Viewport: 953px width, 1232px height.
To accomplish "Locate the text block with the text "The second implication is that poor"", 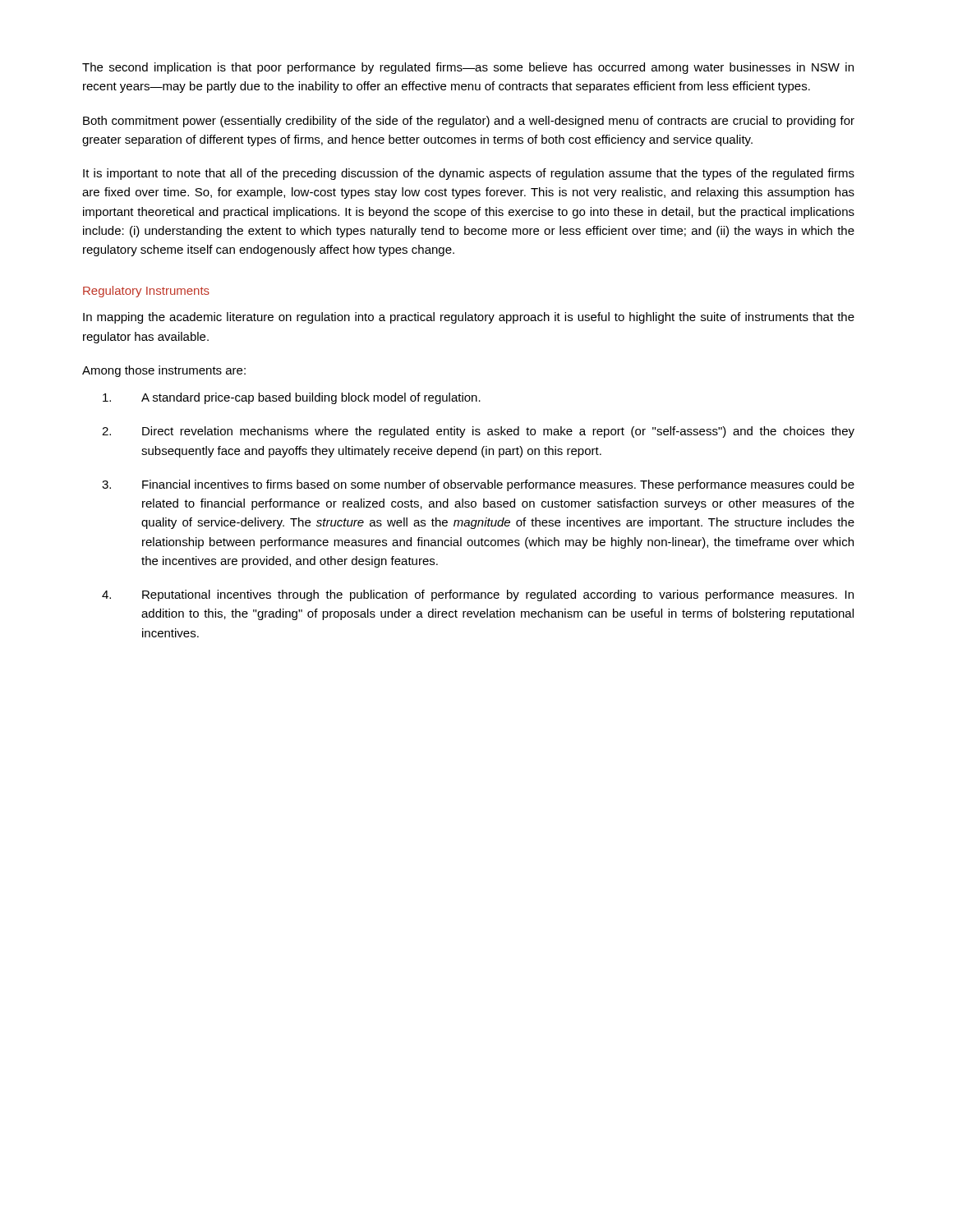I will tap(468, 77).
